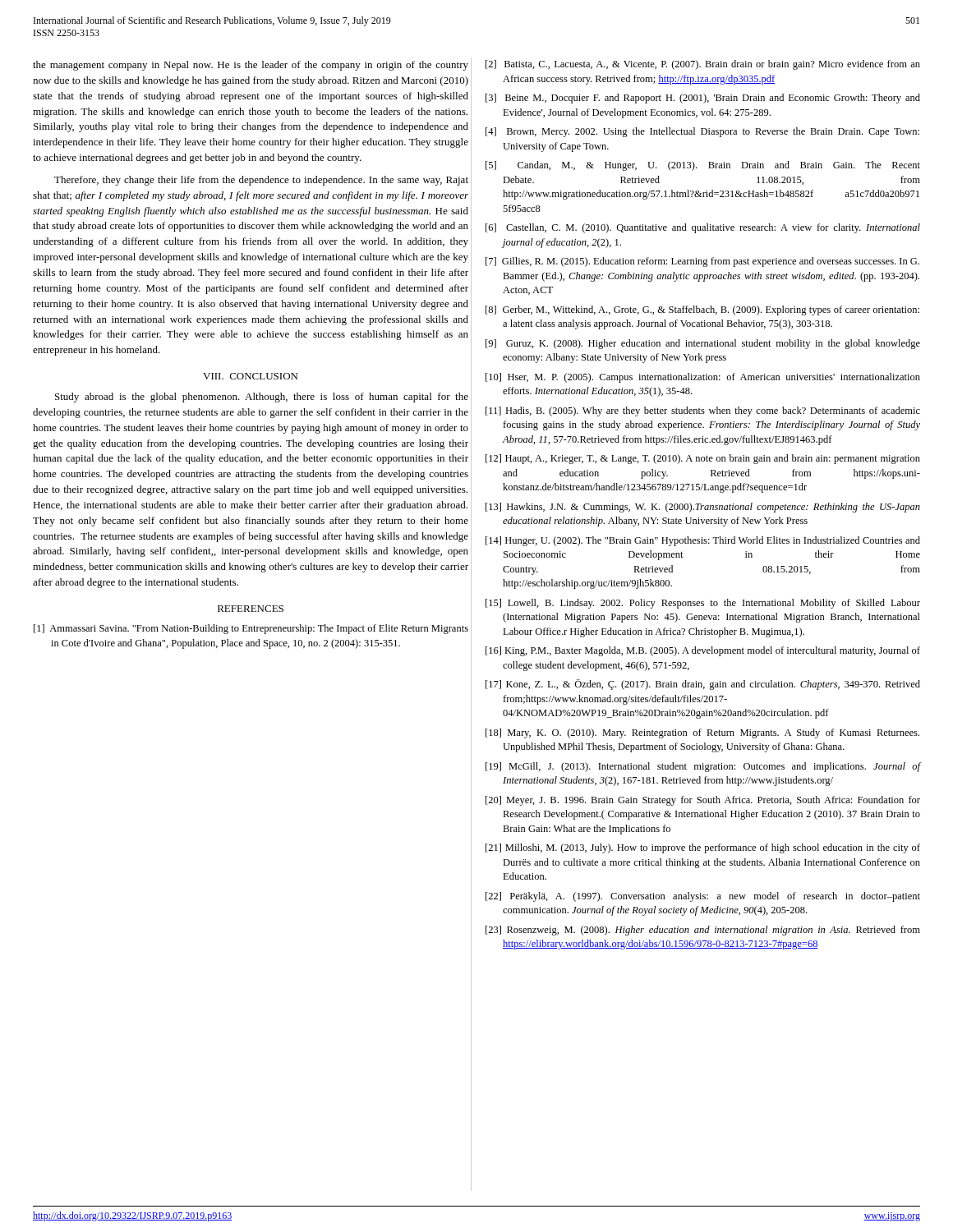Click on the block starting "[19] McGill, J. (2013). International student"
Viewport: 953px width, 1232px height.
pyautogui.click(x=702, y=773)
